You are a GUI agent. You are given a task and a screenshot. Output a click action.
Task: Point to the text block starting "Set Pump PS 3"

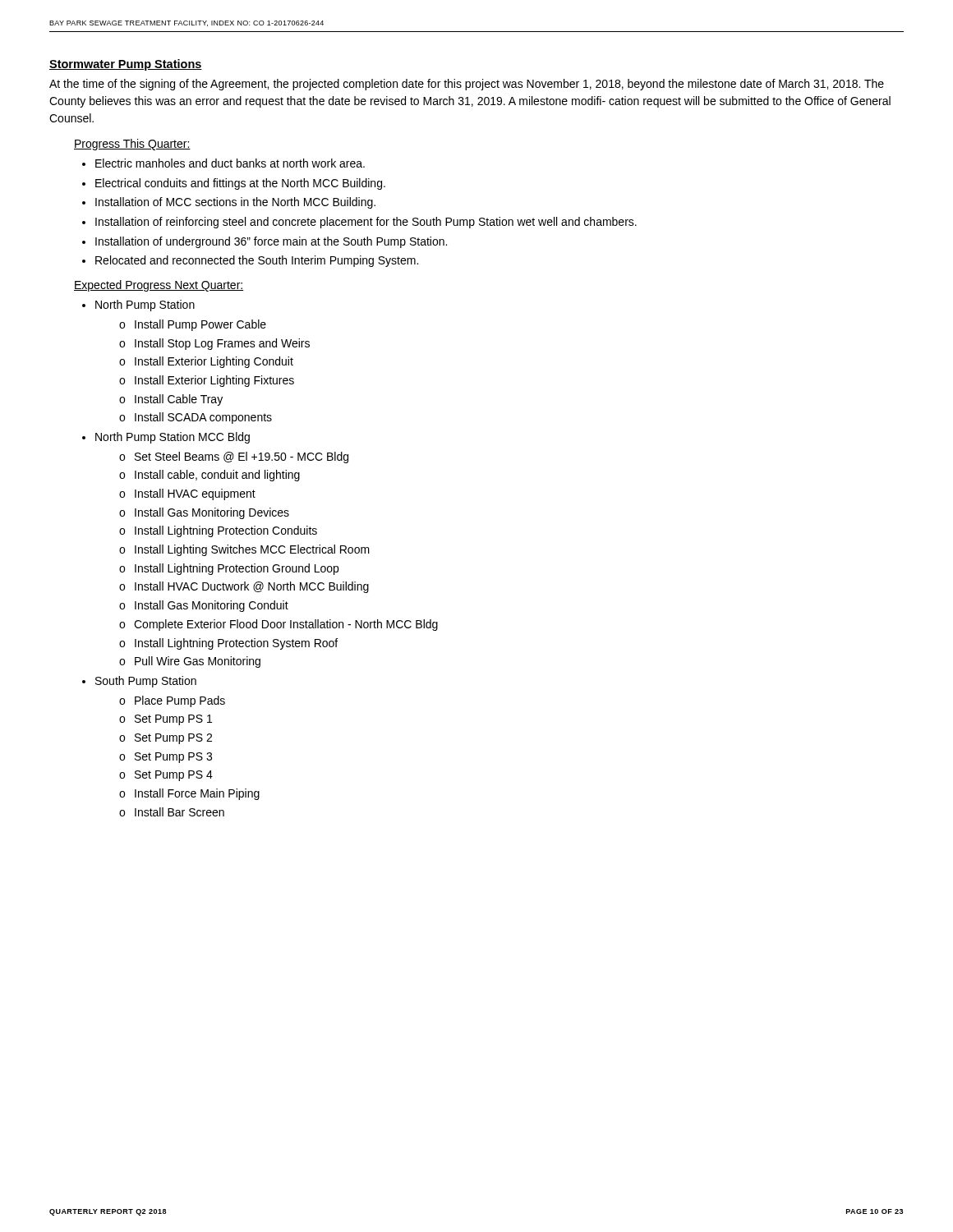click(x=173, y=756)
